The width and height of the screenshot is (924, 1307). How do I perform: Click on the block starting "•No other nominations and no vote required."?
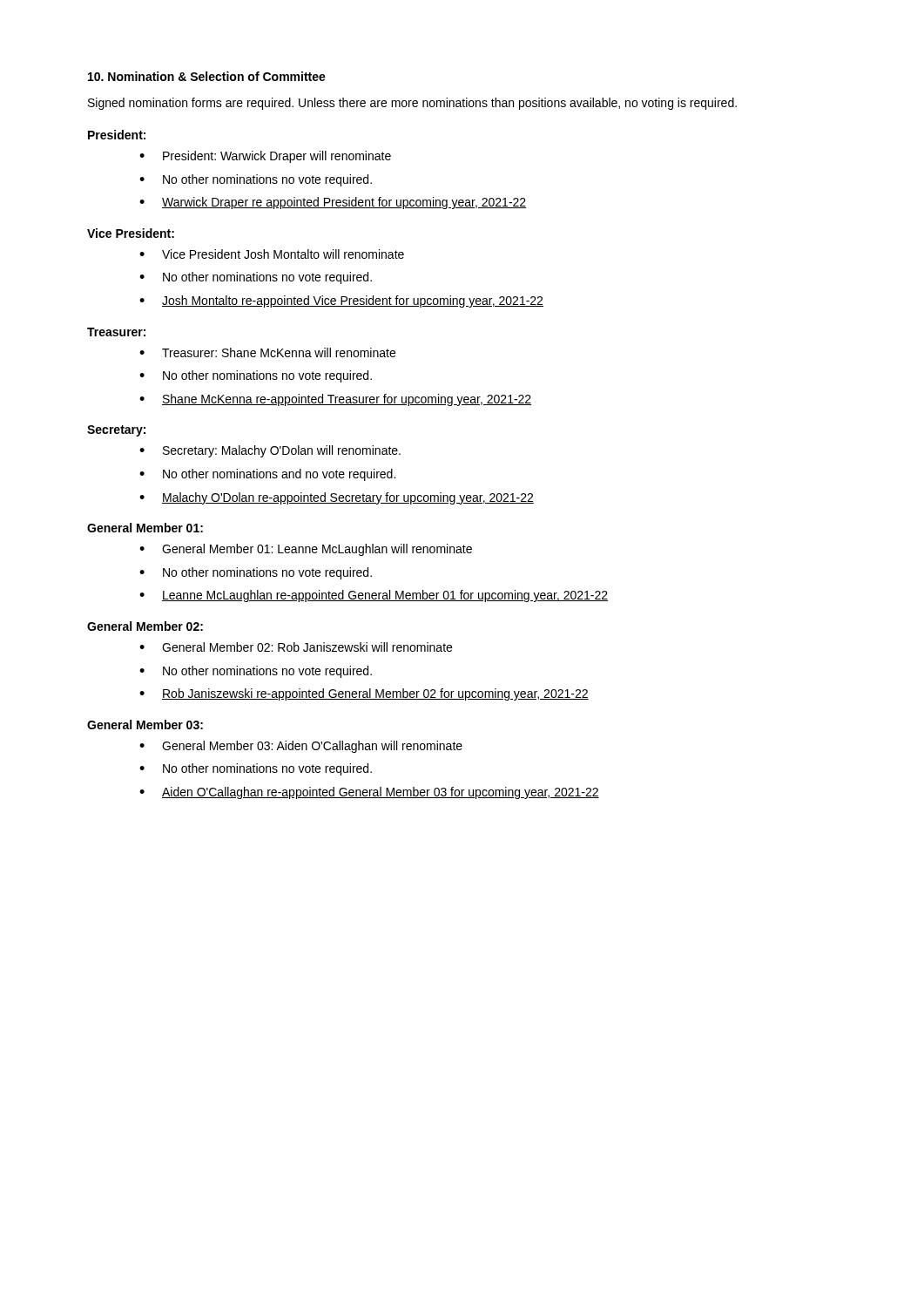point(268,475)
